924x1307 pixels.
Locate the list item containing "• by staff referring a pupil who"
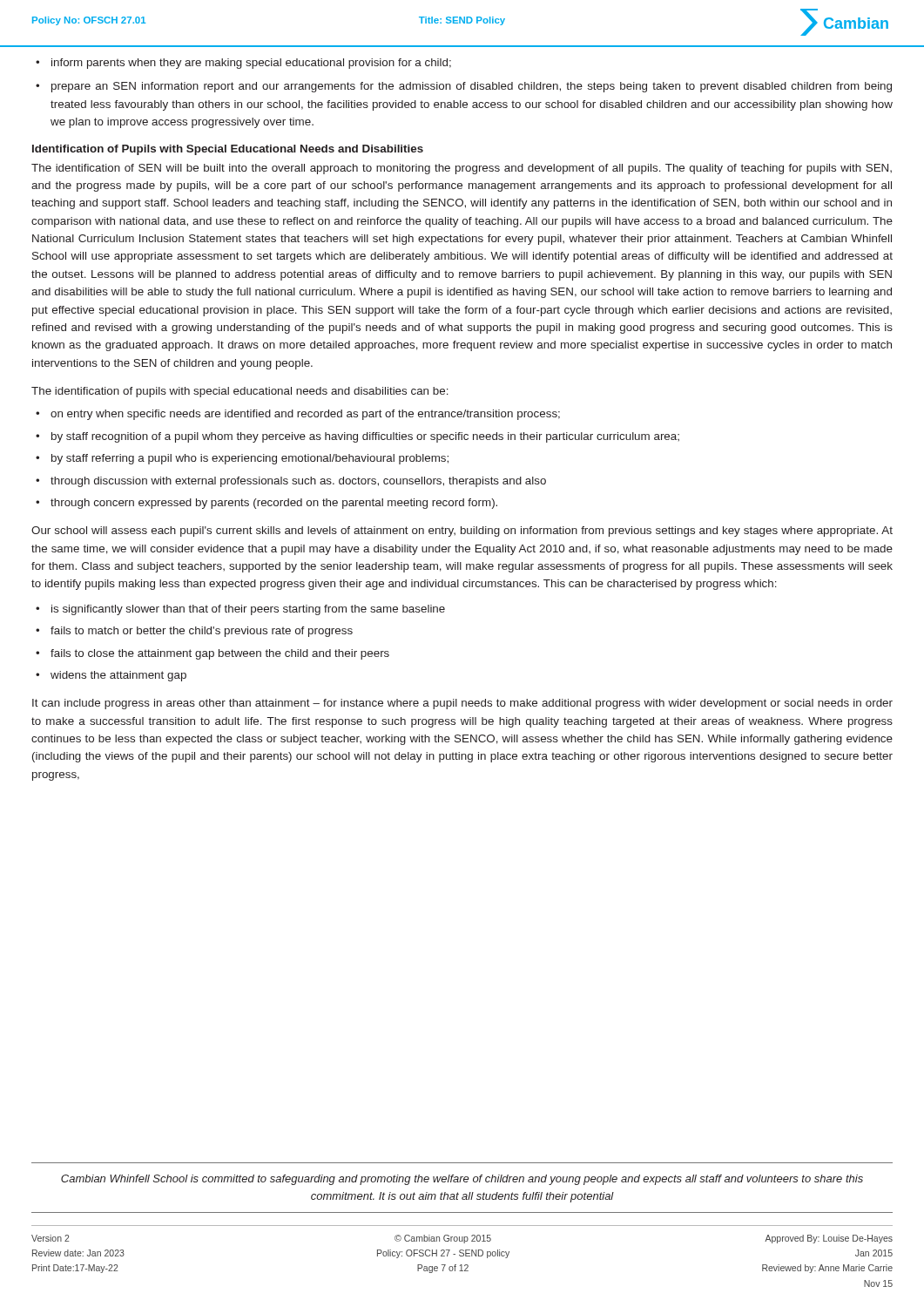pyautogui.click(x=243, y=459)
